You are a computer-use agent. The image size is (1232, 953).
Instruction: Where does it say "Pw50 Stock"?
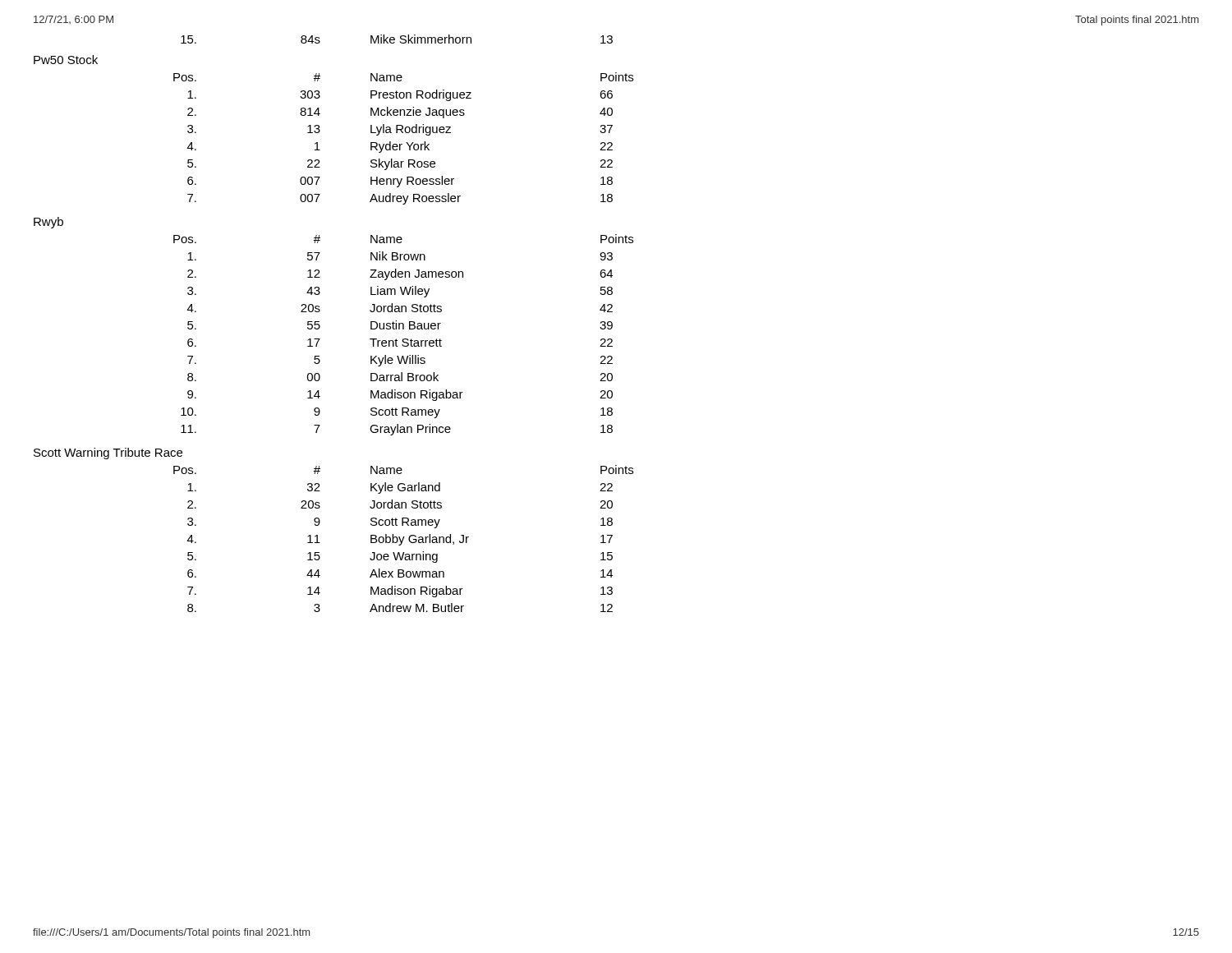coord(65,60)
